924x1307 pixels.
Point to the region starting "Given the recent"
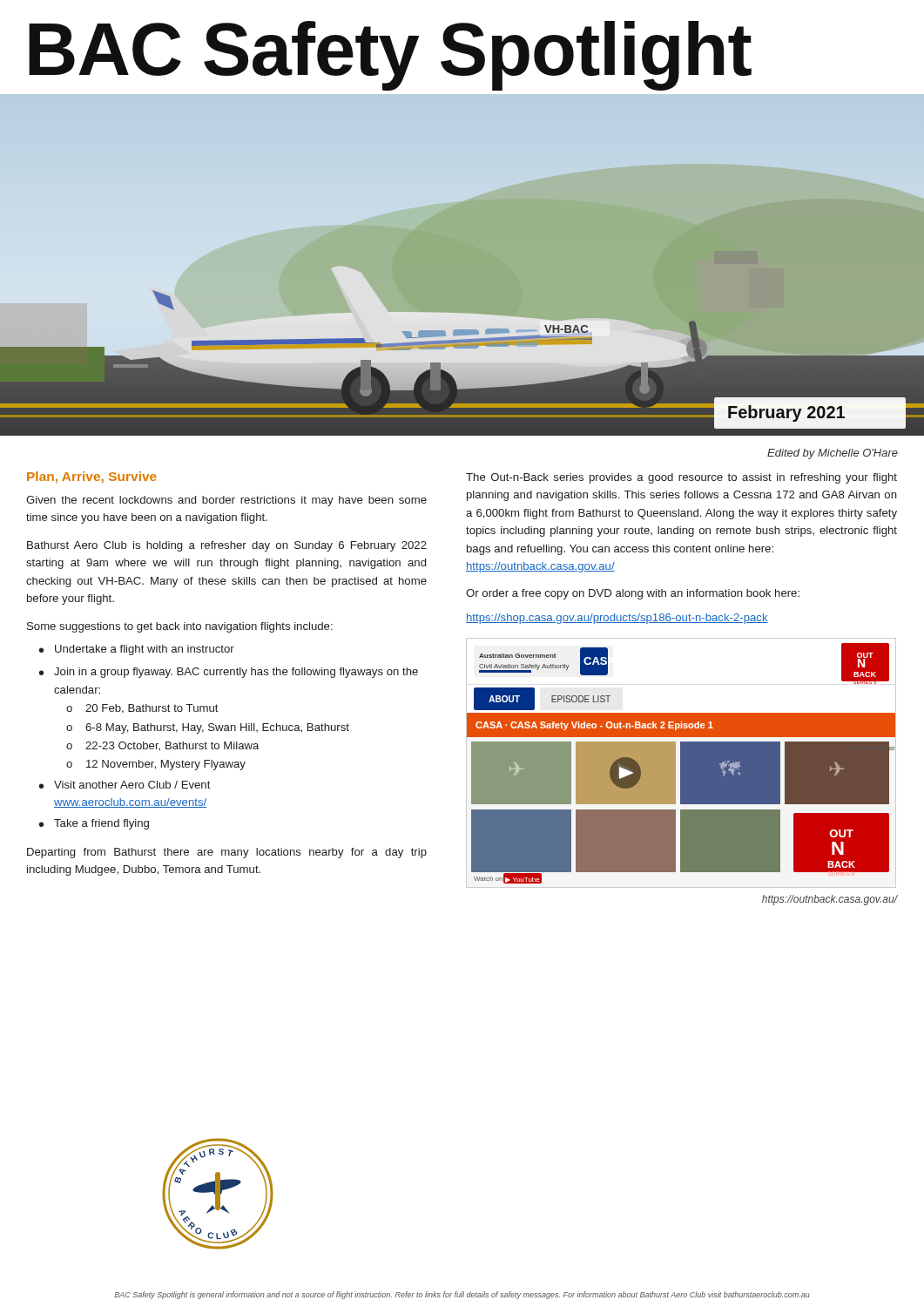pos(226,509)
